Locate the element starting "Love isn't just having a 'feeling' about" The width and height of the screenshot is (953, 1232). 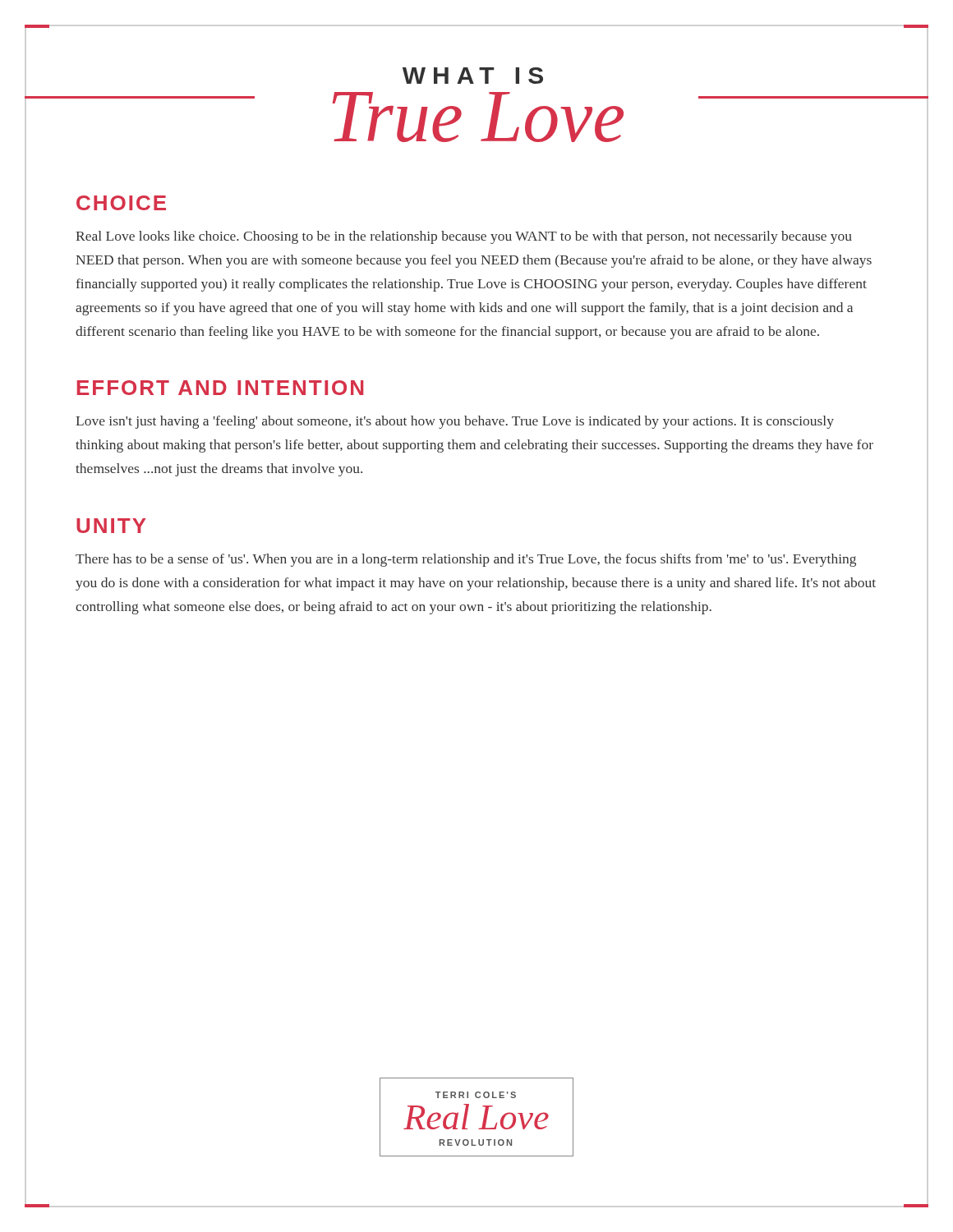[474, 445]
